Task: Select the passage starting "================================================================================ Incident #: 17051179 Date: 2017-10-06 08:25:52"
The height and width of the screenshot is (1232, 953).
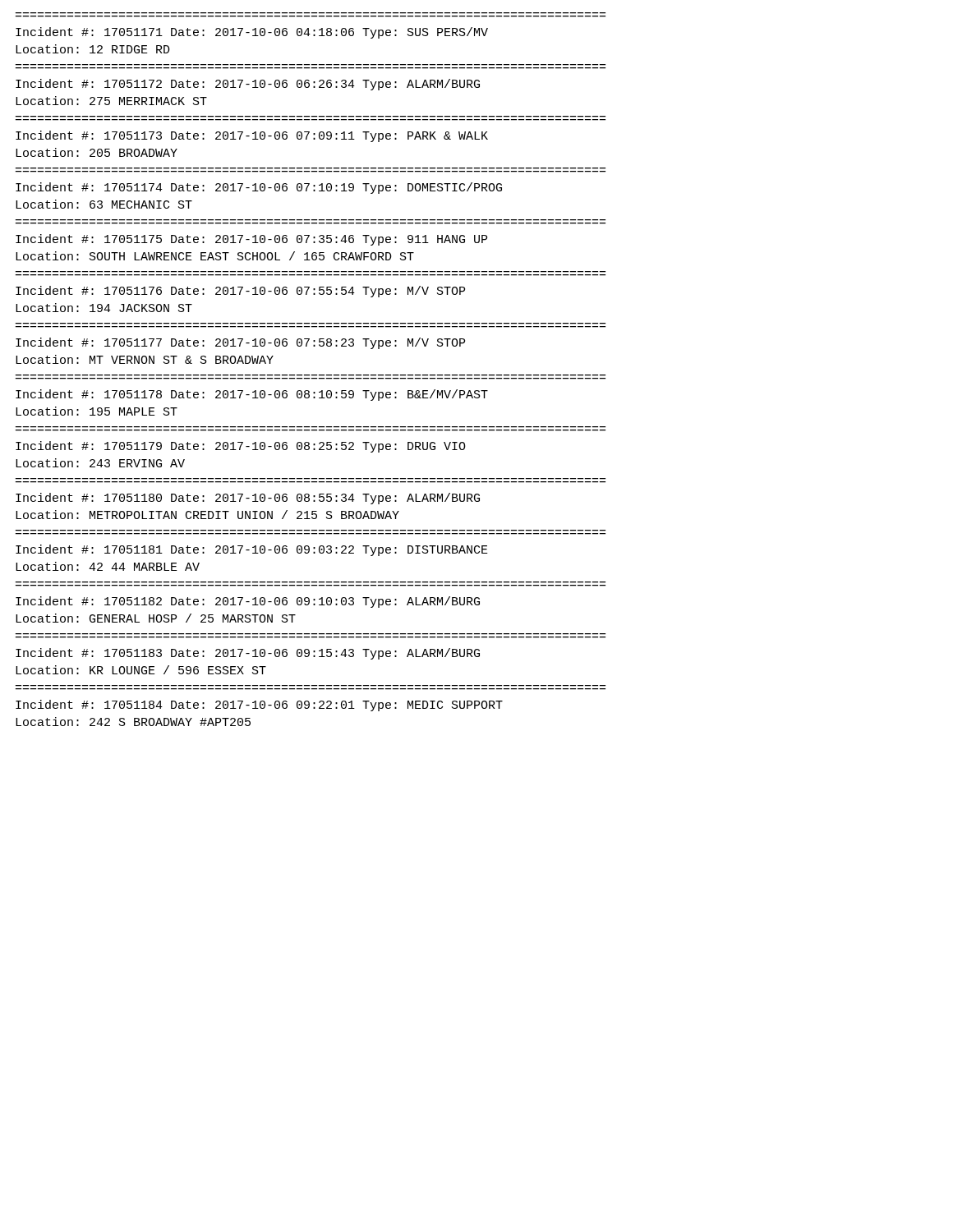Action: pyautogui.click(x=476, y=448)
